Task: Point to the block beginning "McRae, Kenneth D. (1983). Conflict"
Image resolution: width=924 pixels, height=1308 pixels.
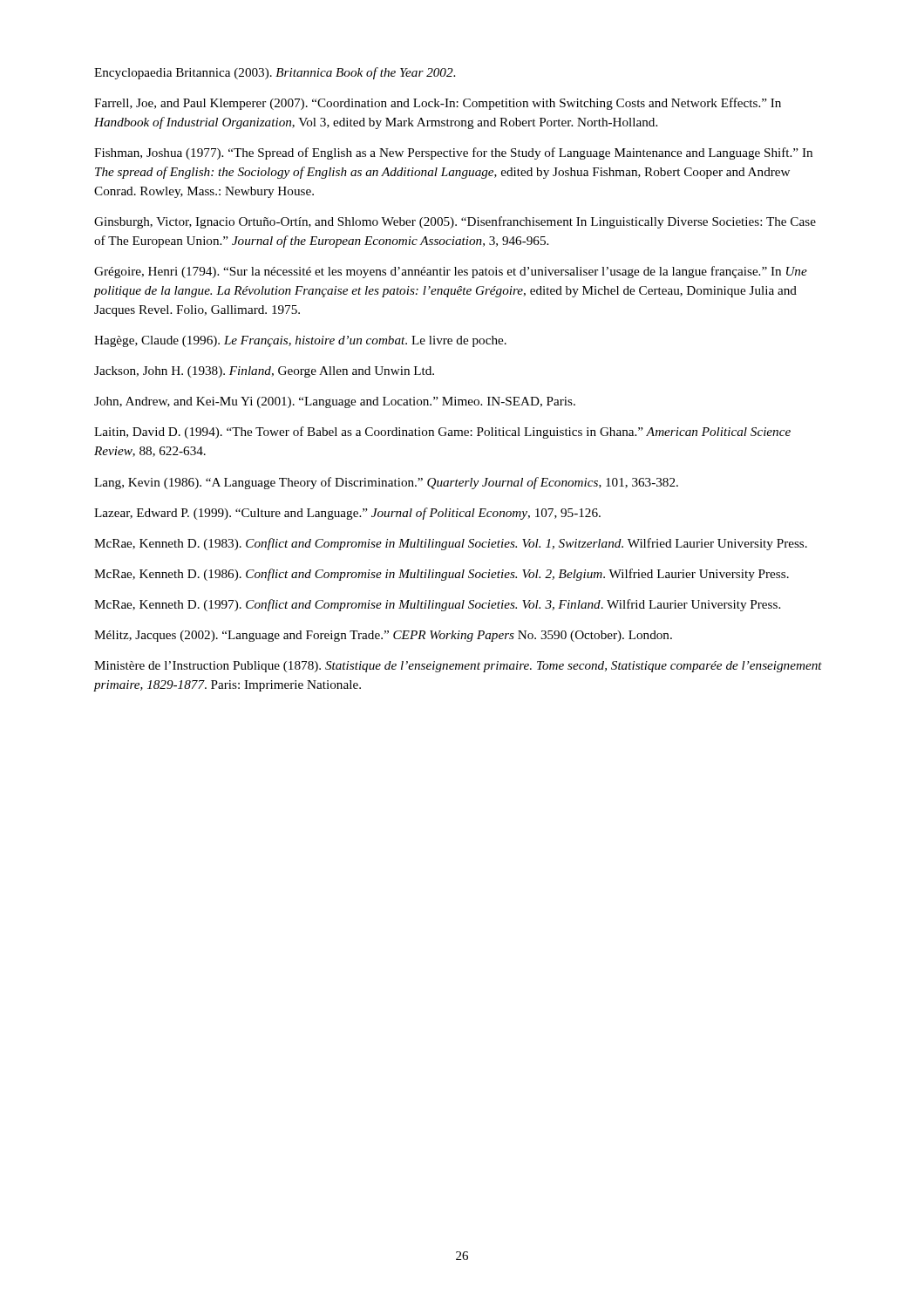Action: [x=451, y=542]
